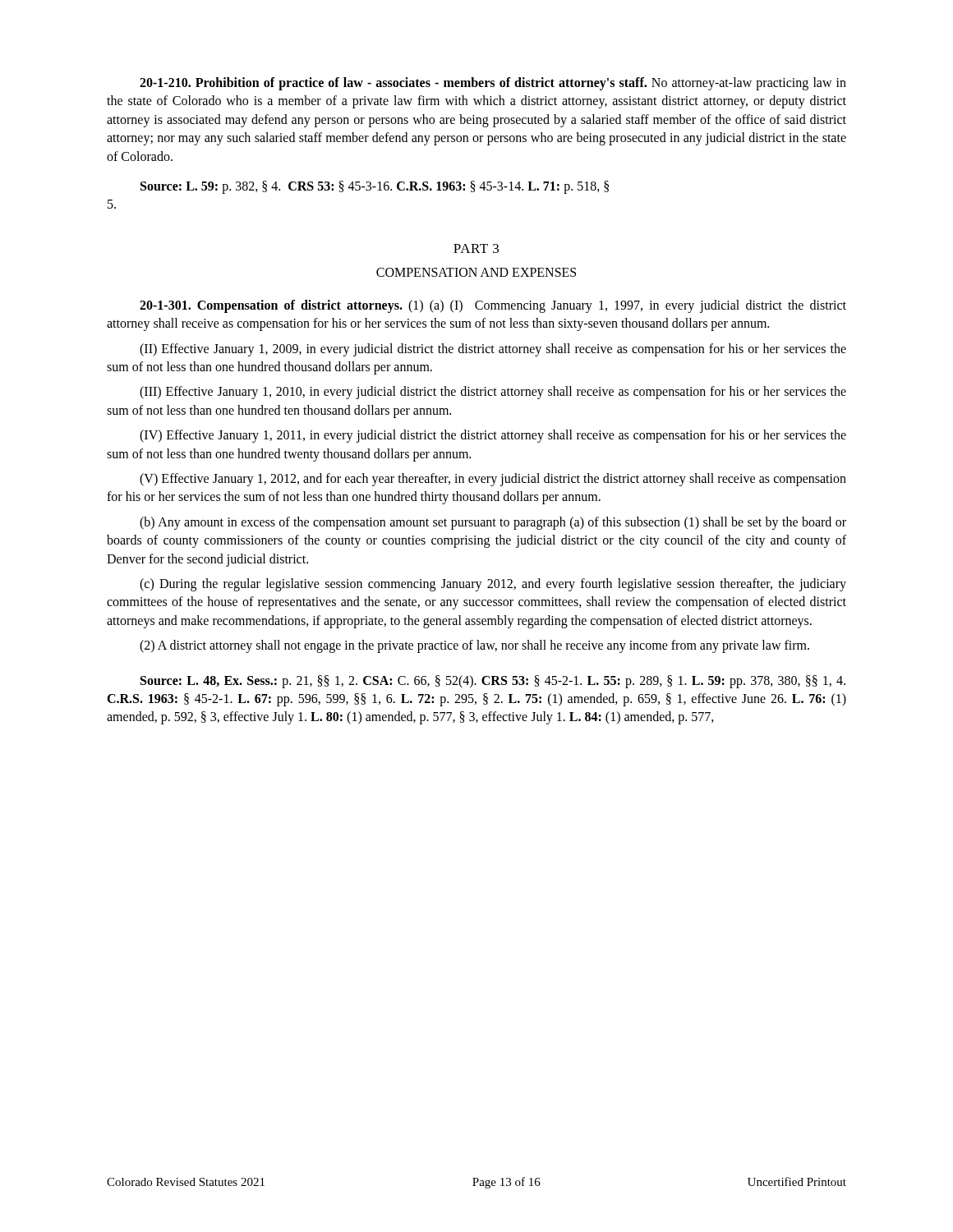The image size is (953, 1232).
Task: Locate the text "PART 3"
Action: click(476, 249)
